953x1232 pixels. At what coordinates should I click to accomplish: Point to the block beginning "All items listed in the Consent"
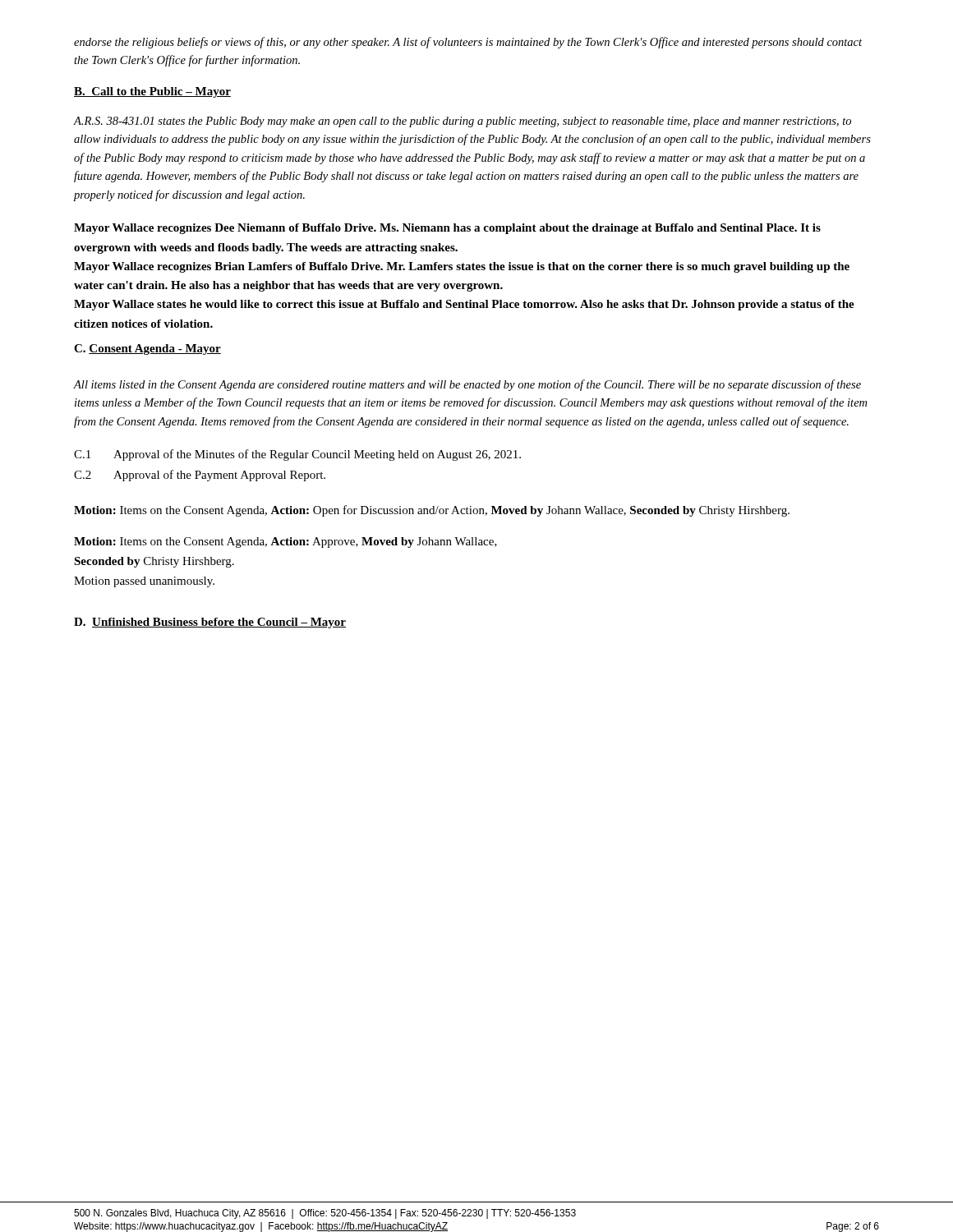point(471,403)
